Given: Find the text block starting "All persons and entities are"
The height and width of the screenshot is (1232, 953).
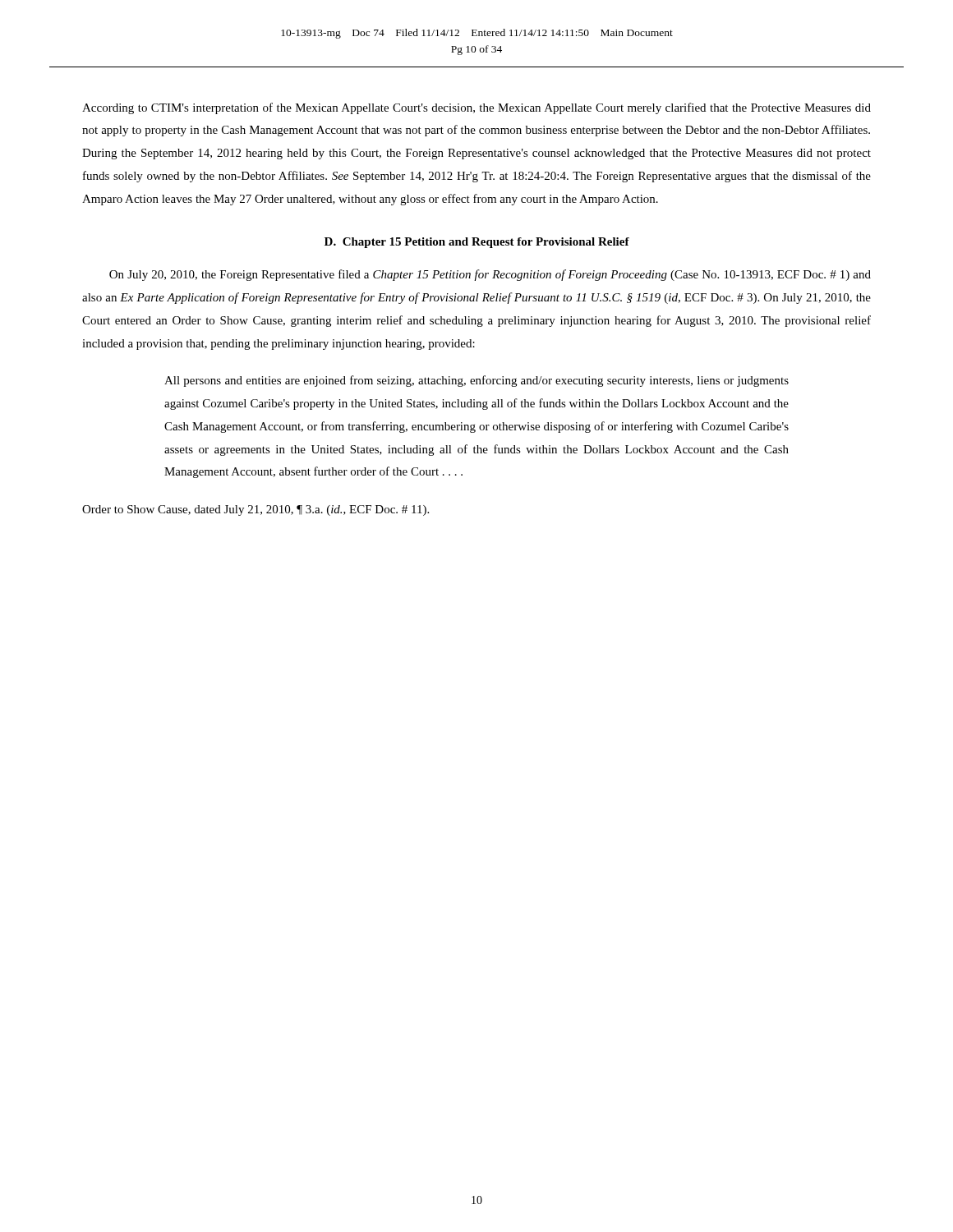Looking at the screenshot, I should [x=476, y=426].
